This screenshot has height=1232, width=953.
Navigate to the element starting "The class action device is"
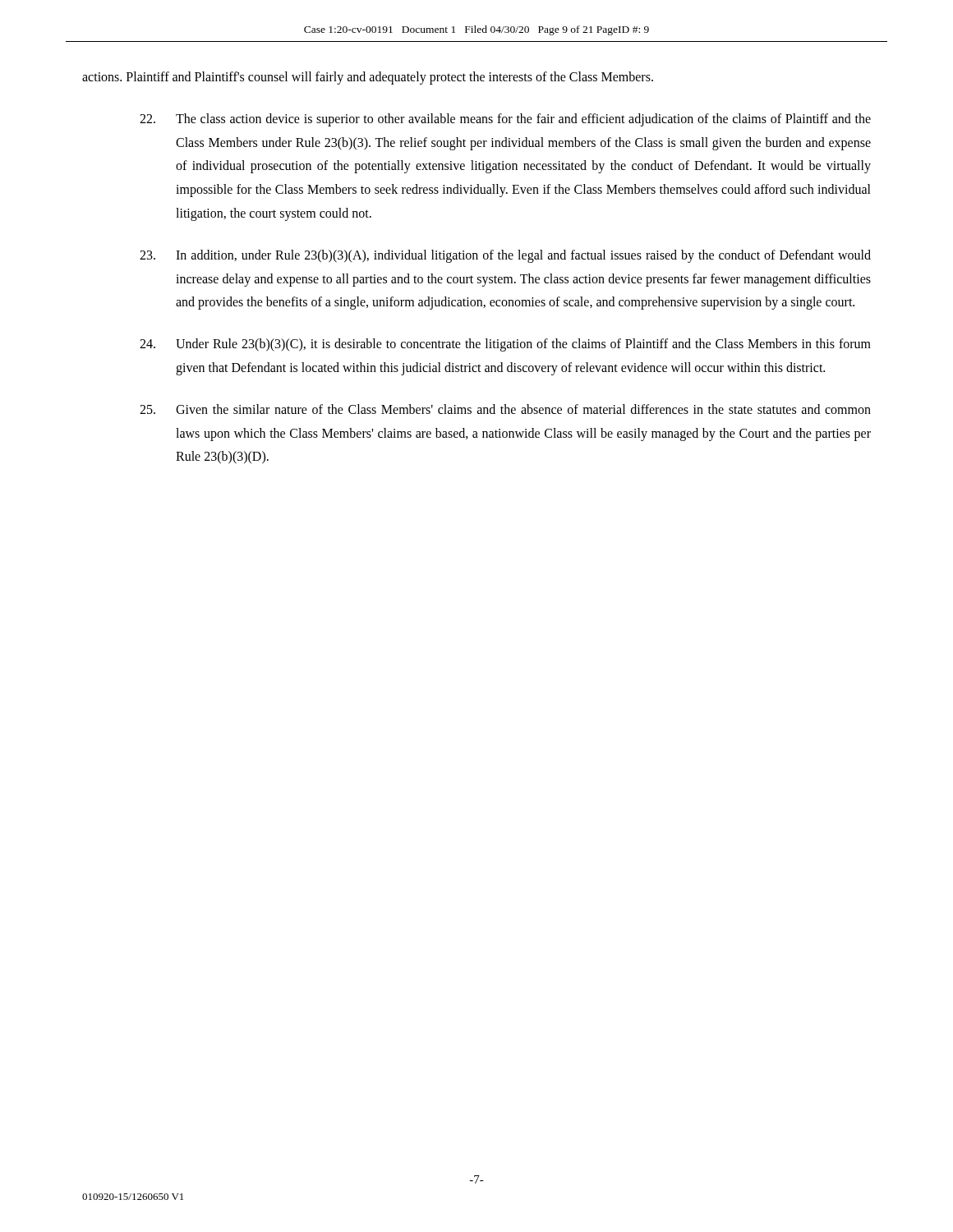(x=476, y=167)
